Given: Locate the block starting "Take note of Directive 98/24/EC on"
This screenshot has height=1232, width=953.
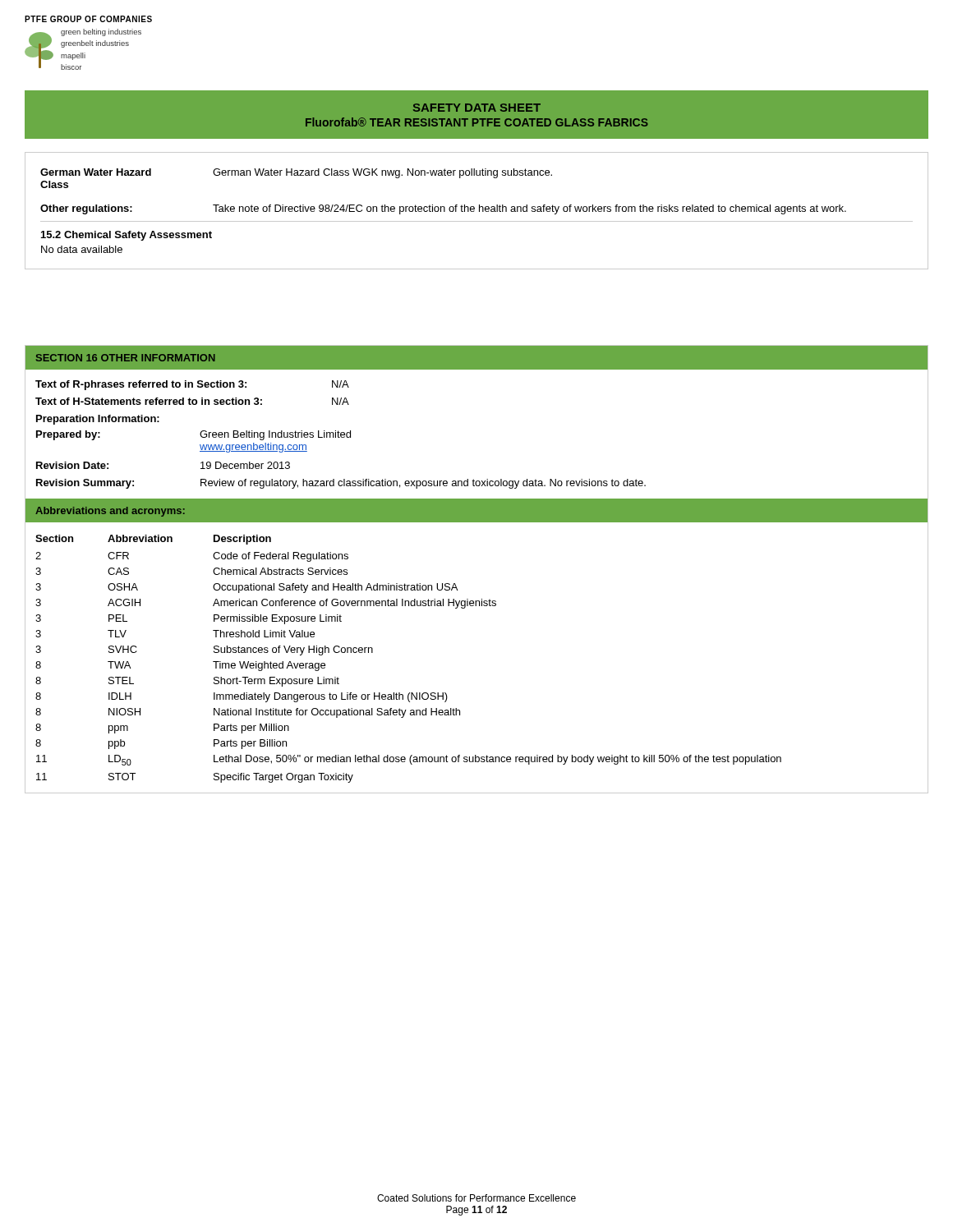Looking at the screenshot, I should 530,208.
